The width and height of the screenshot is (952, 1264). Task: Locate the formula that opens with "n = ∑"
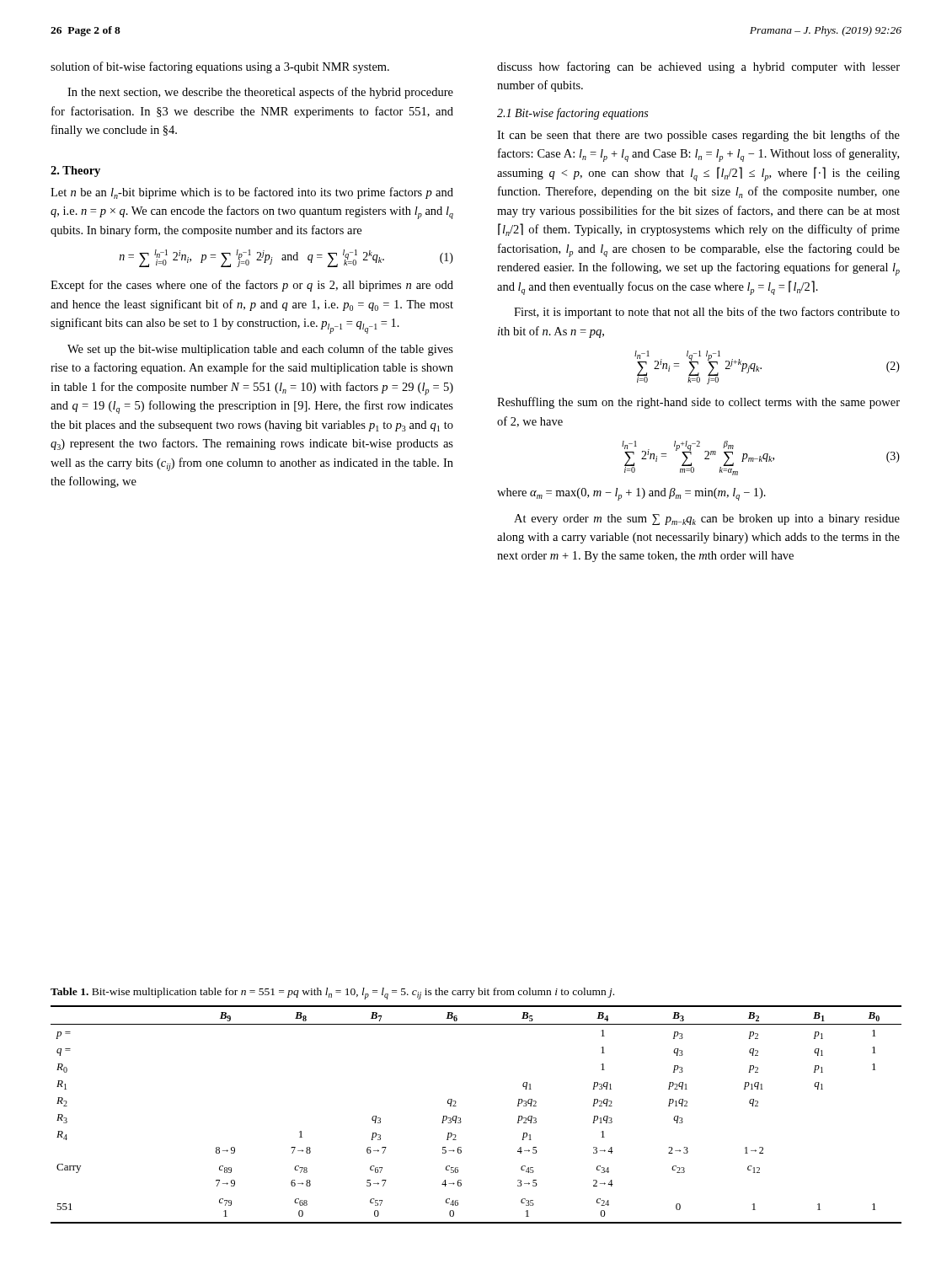286,258
